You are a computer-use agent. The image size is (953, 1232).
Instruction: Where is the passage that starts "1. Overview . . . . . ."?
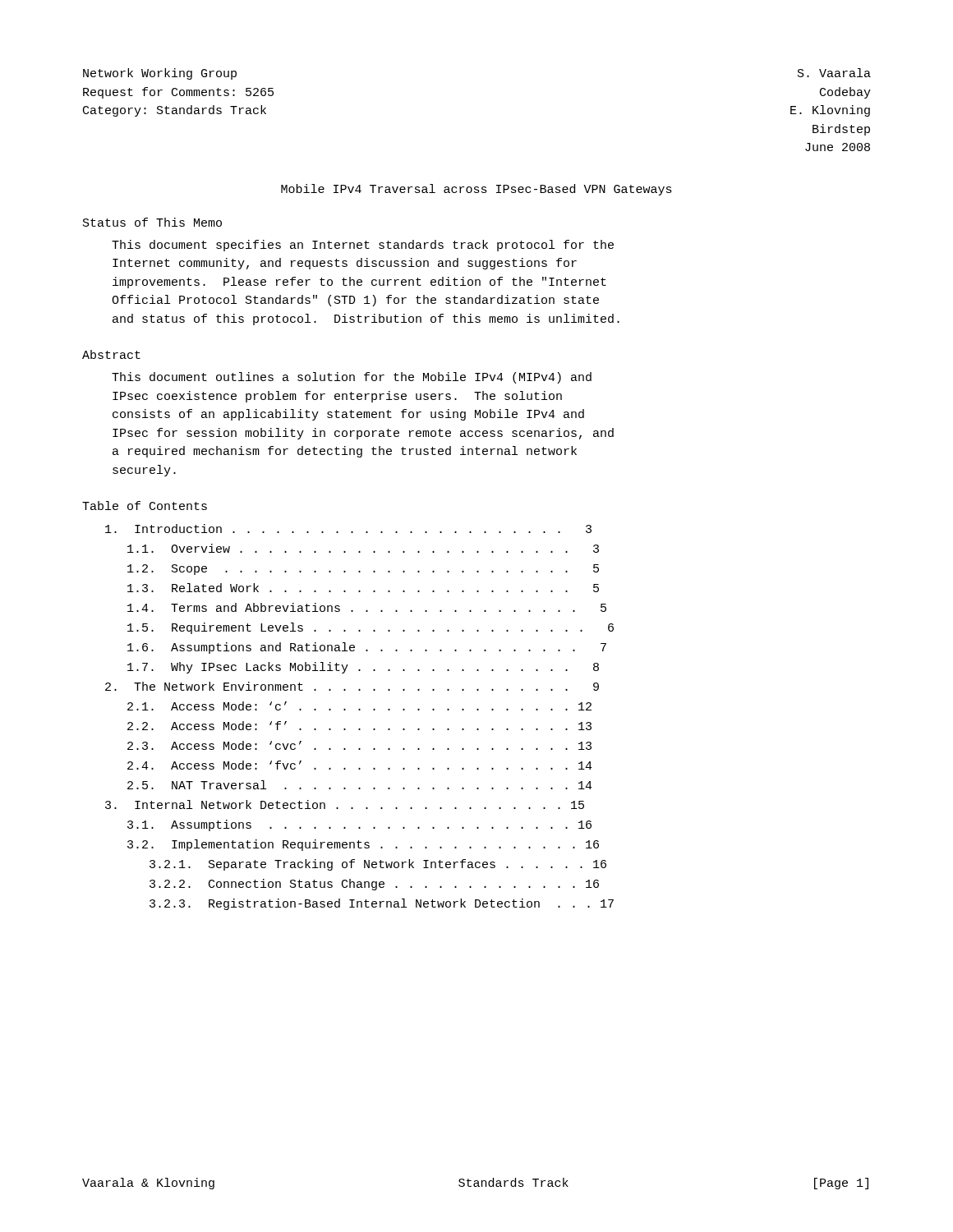(x=341, y=550)
